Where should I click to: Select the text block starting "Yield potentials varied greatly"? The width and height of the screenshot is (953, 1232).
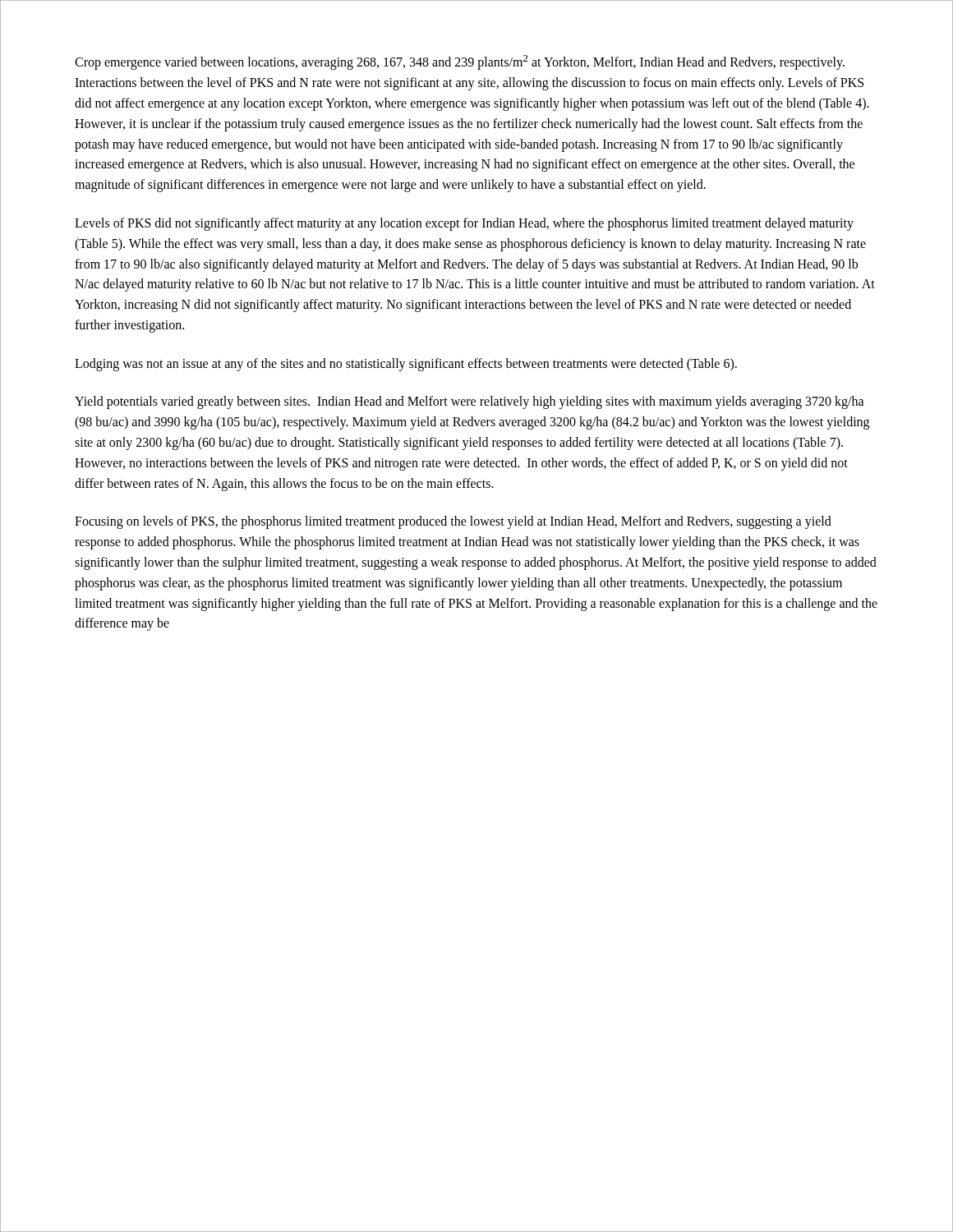(x=472, y=442)
